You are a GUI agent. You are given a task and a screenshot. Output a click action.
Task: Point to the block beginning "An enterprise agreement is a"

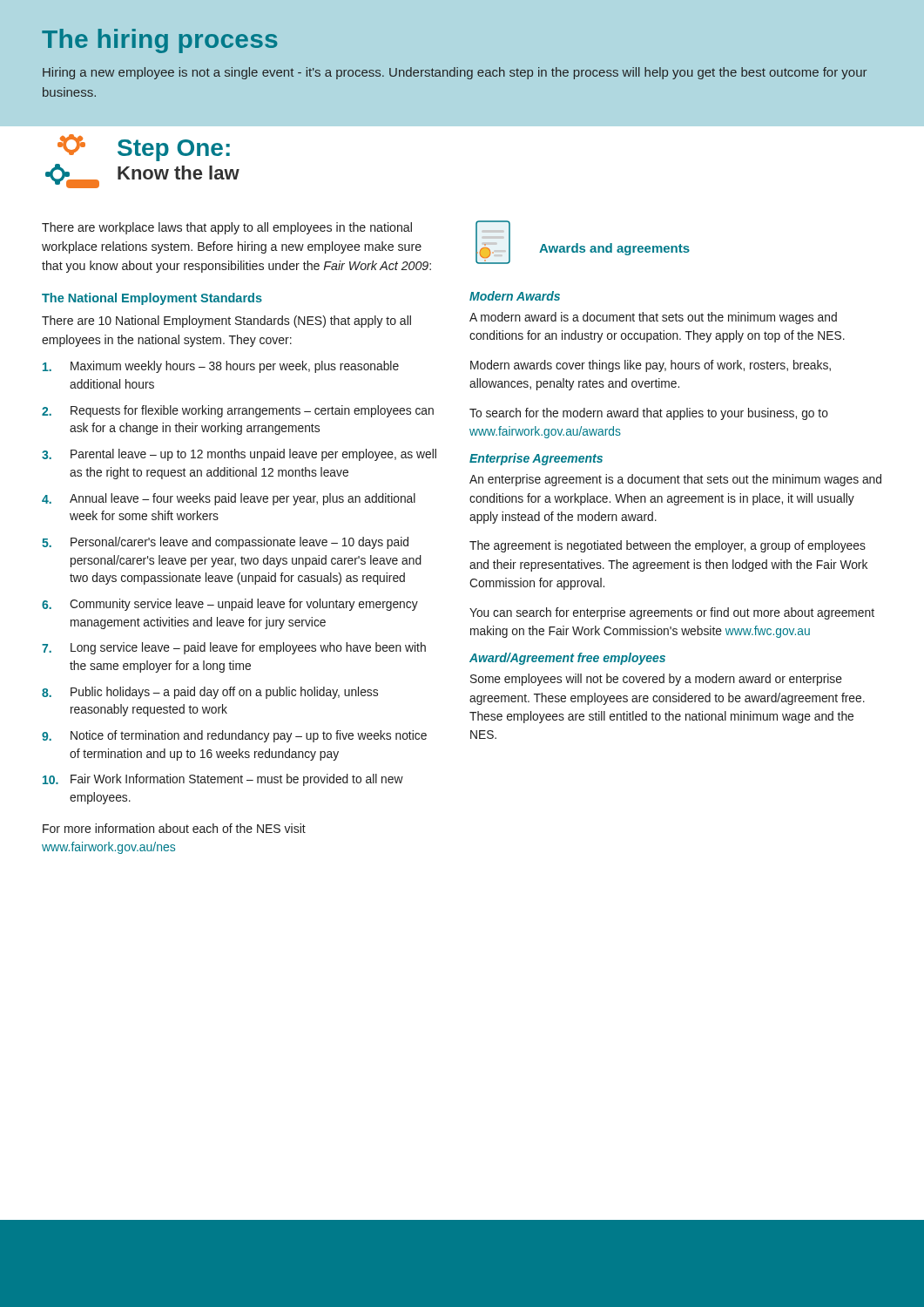click(x=676, y=499)
